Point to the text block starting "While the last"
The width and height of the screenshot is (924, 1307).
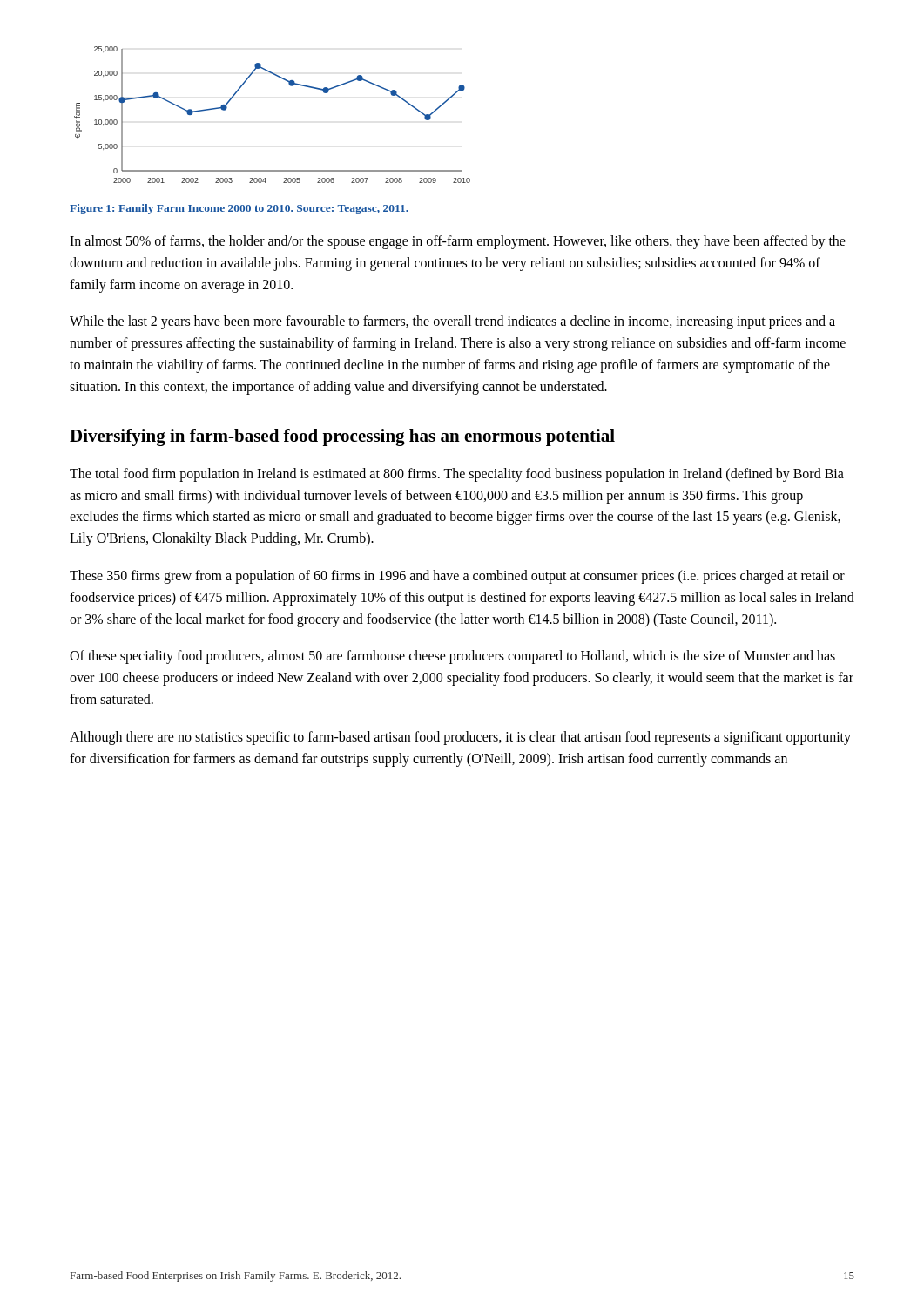[458, 354]
